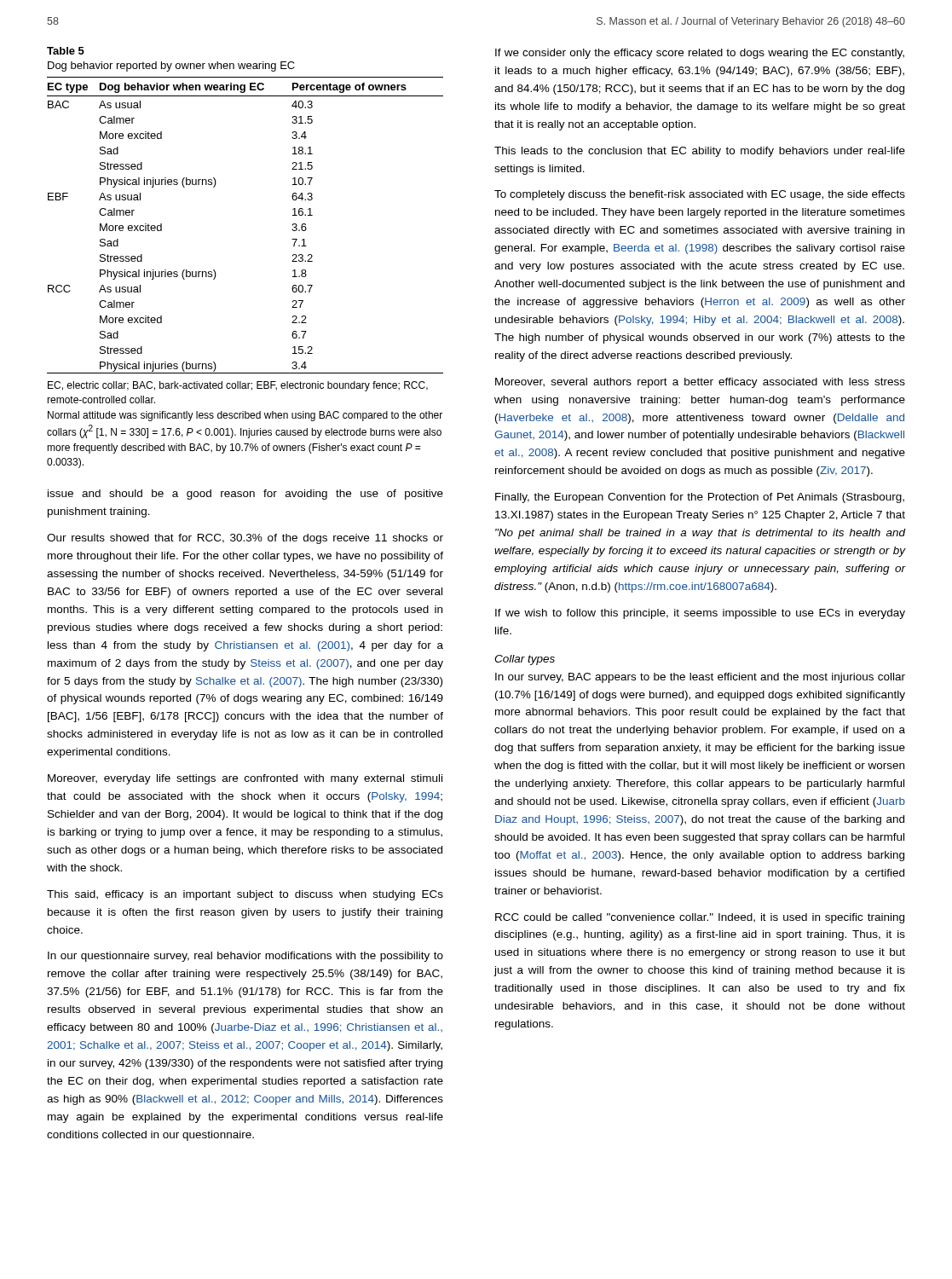Select the text block containing "Moreover, everyday life settings"
Viewport: 952px width, 1279px height.
pos(245,823)
